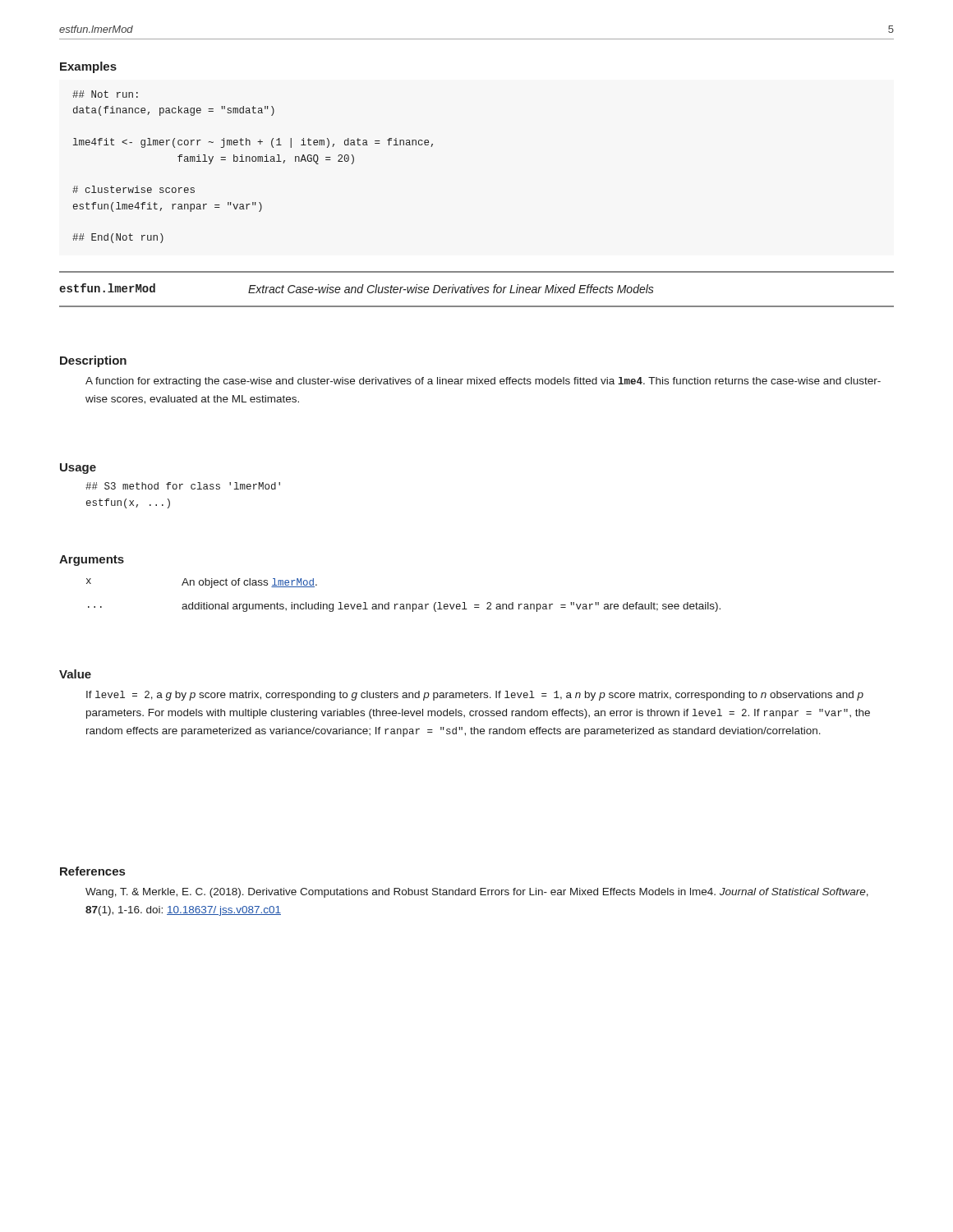
Task: Locate the table with the text "additional arguments, including level"
Action: click(476, 595)
